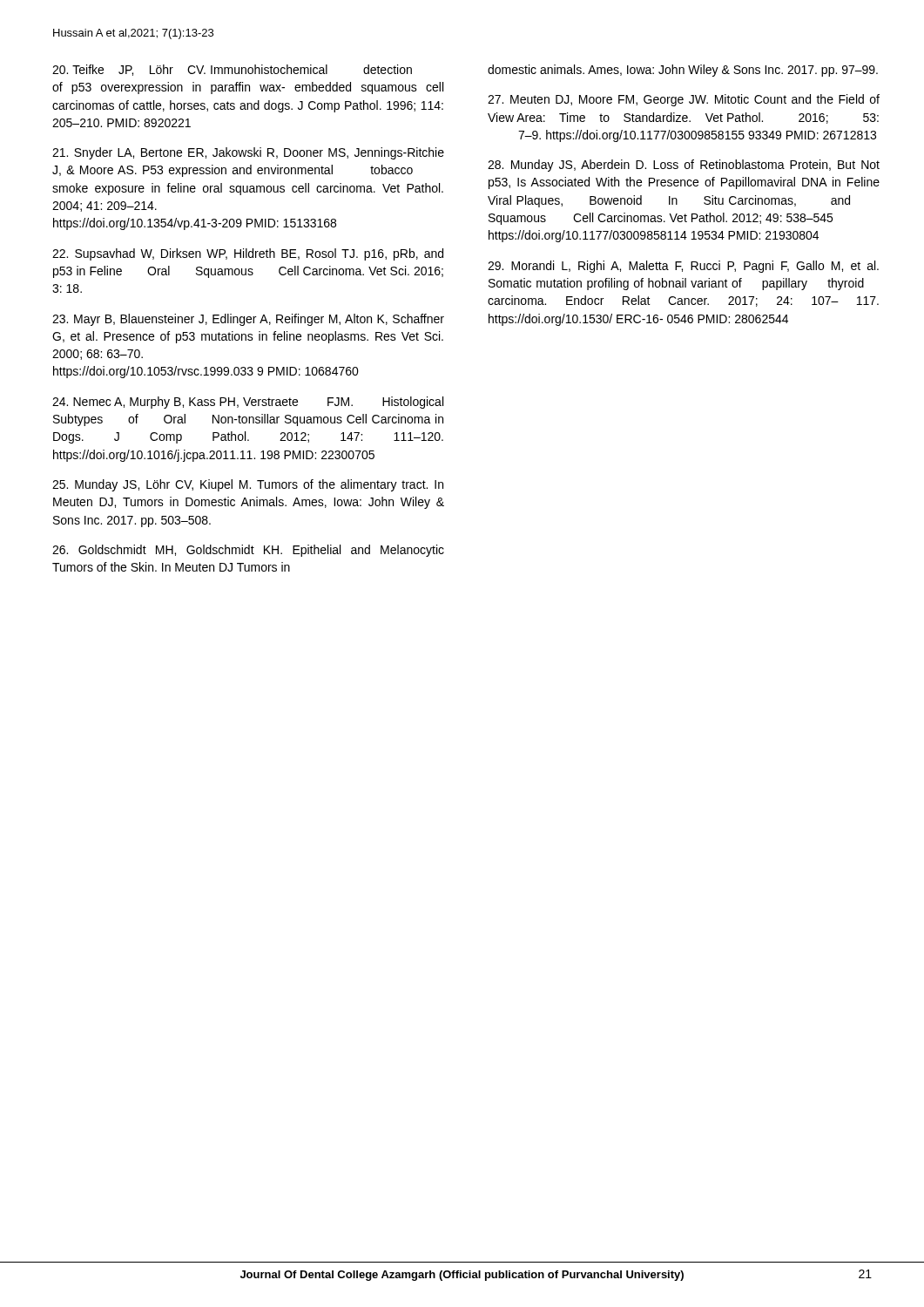Click on the region starting "domestic animals. Ames, Iowa: John Wiley &"

click(x=683, y=70)
